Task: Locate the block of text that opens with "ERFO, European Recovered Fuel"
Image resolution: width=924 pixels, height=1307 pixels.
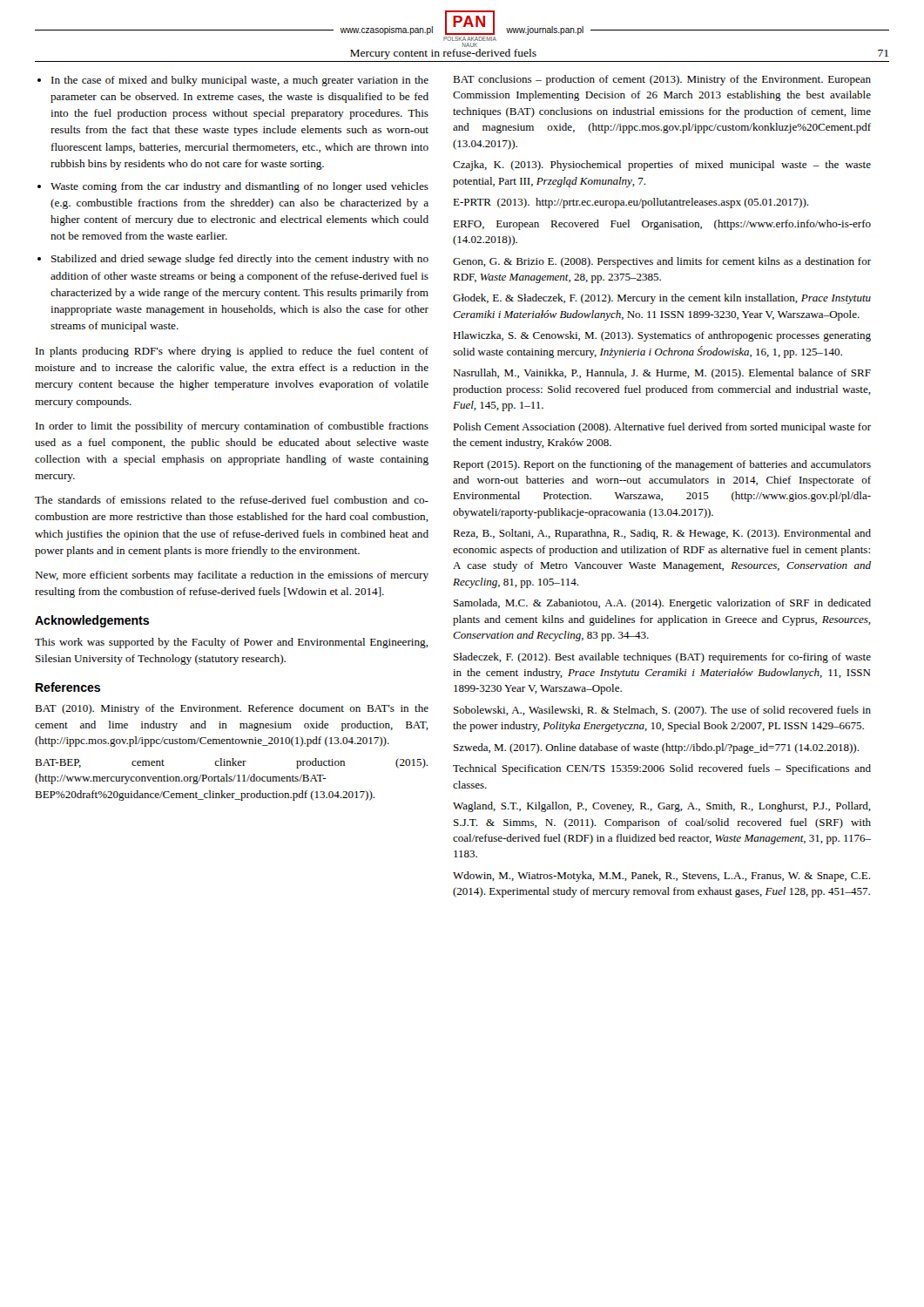Action: (662, 231)
